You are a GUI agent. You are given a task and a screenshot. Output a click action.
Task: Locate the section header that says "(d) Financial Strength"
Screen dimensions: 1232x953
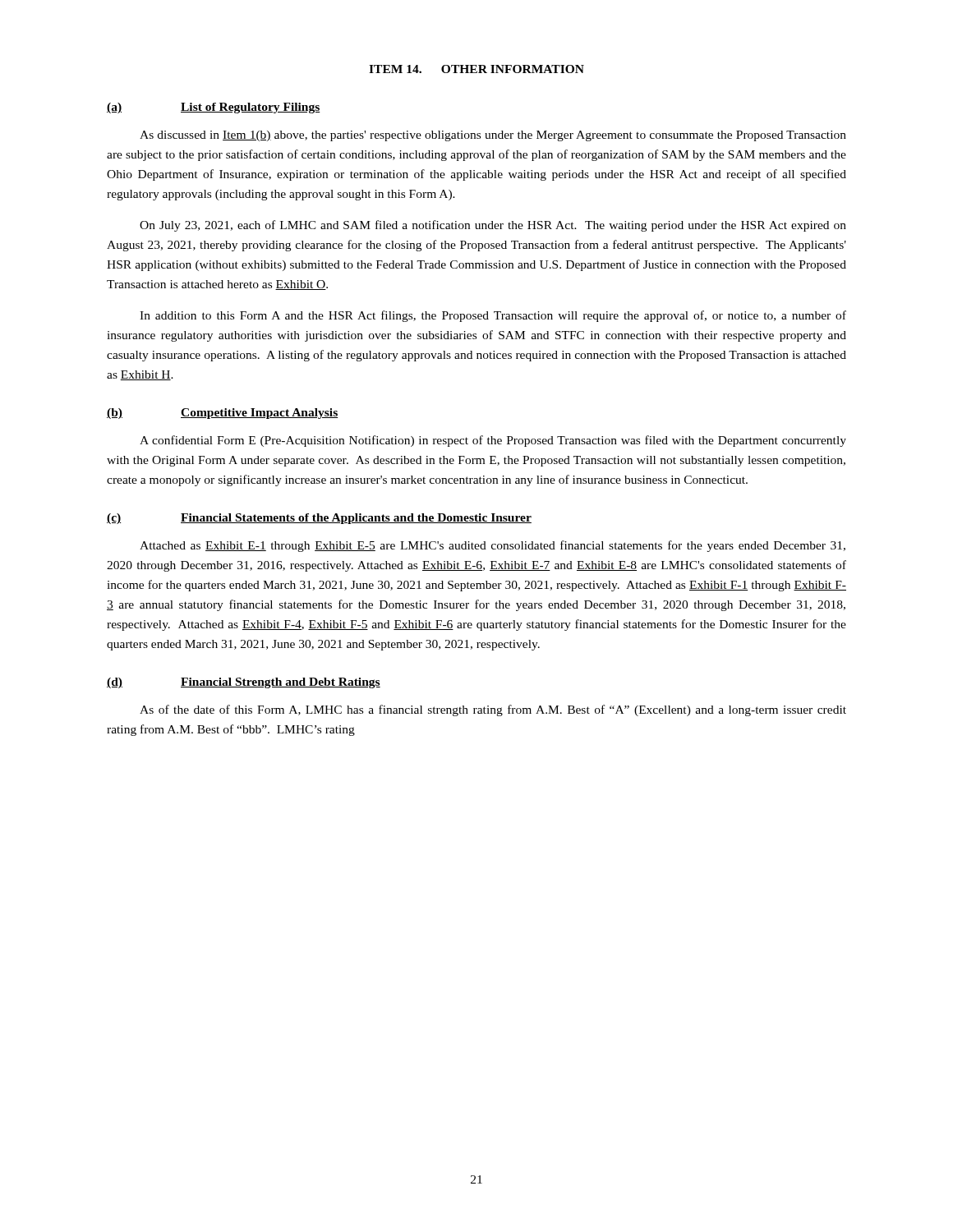243,682
